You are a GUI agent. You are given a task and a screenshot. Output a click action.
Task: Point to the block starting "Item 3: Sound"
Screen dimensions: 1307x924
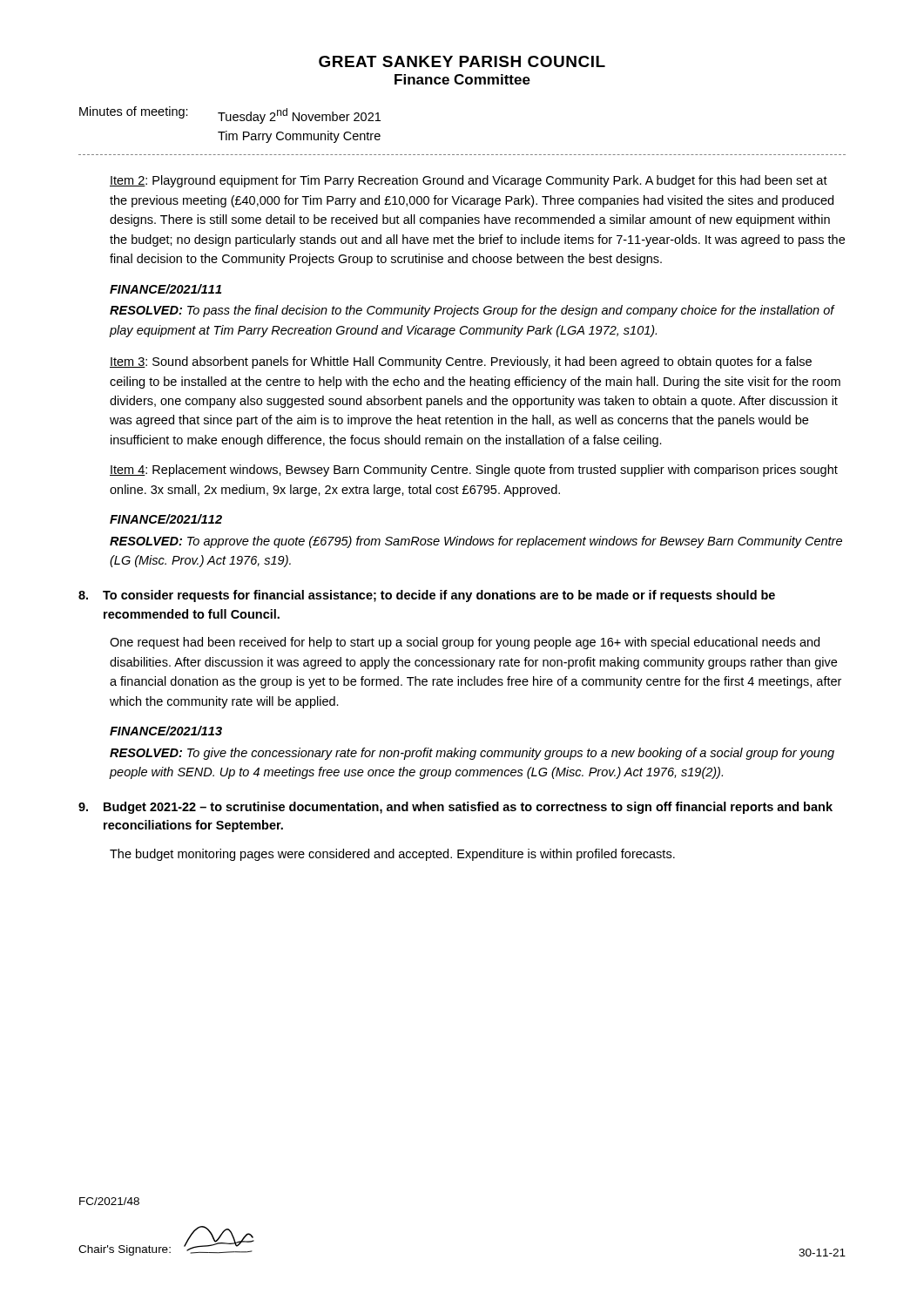(475, 401)
